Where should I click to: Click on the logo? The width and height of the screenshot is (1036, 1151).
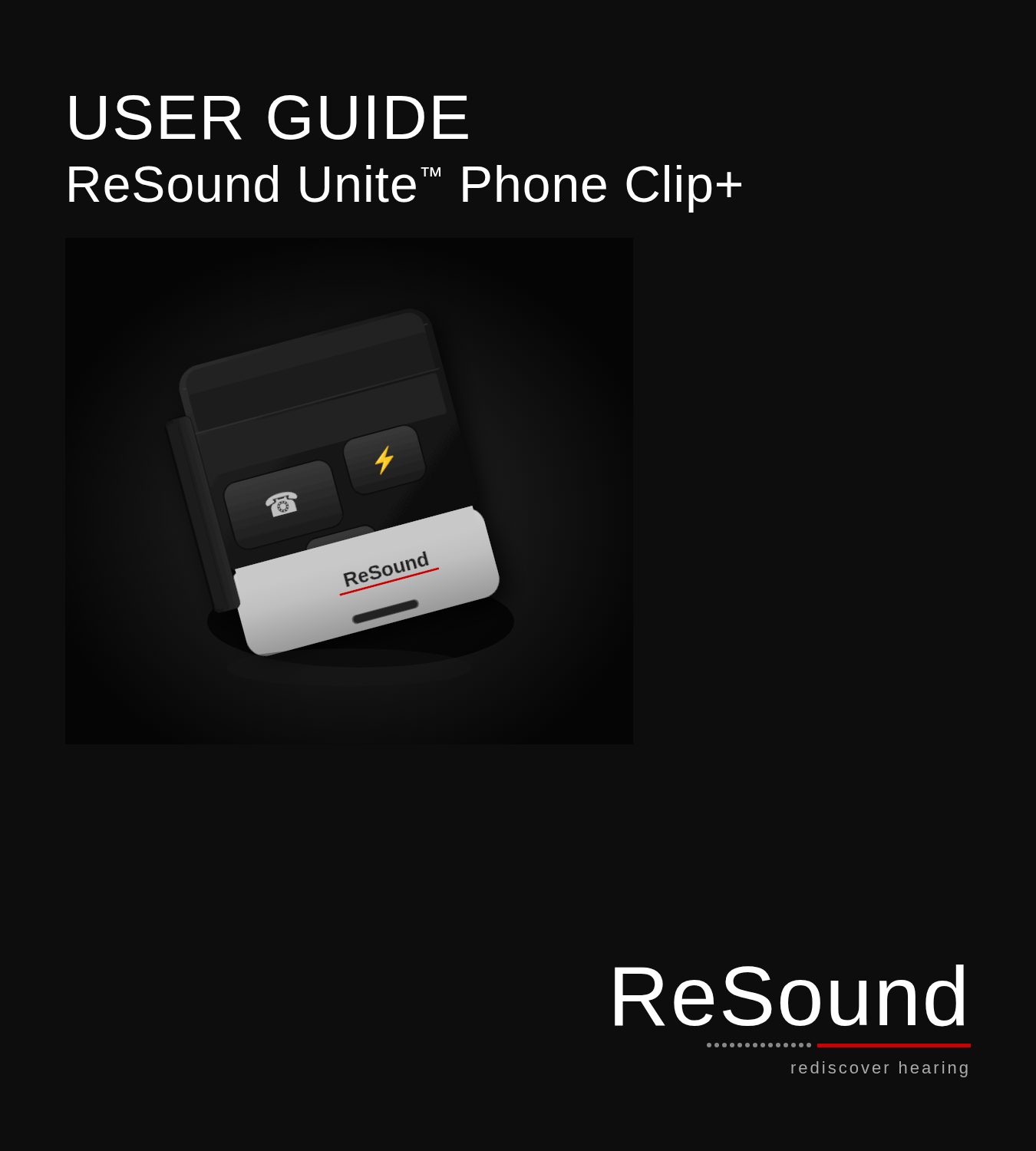[x=789, y=1016]
